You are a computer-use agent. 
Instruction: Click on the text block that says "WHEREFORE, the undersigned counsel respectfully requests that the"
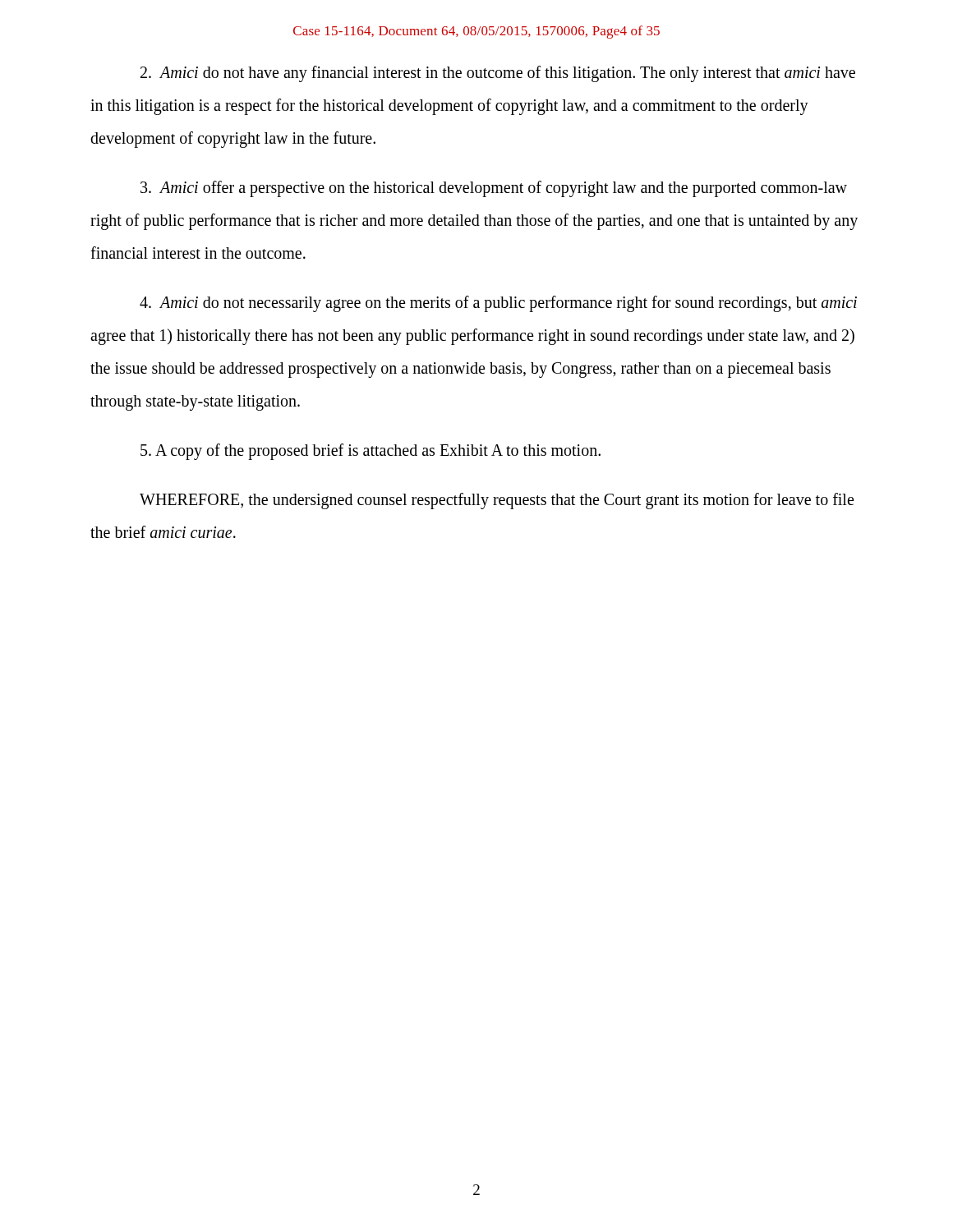pos(472,516)
